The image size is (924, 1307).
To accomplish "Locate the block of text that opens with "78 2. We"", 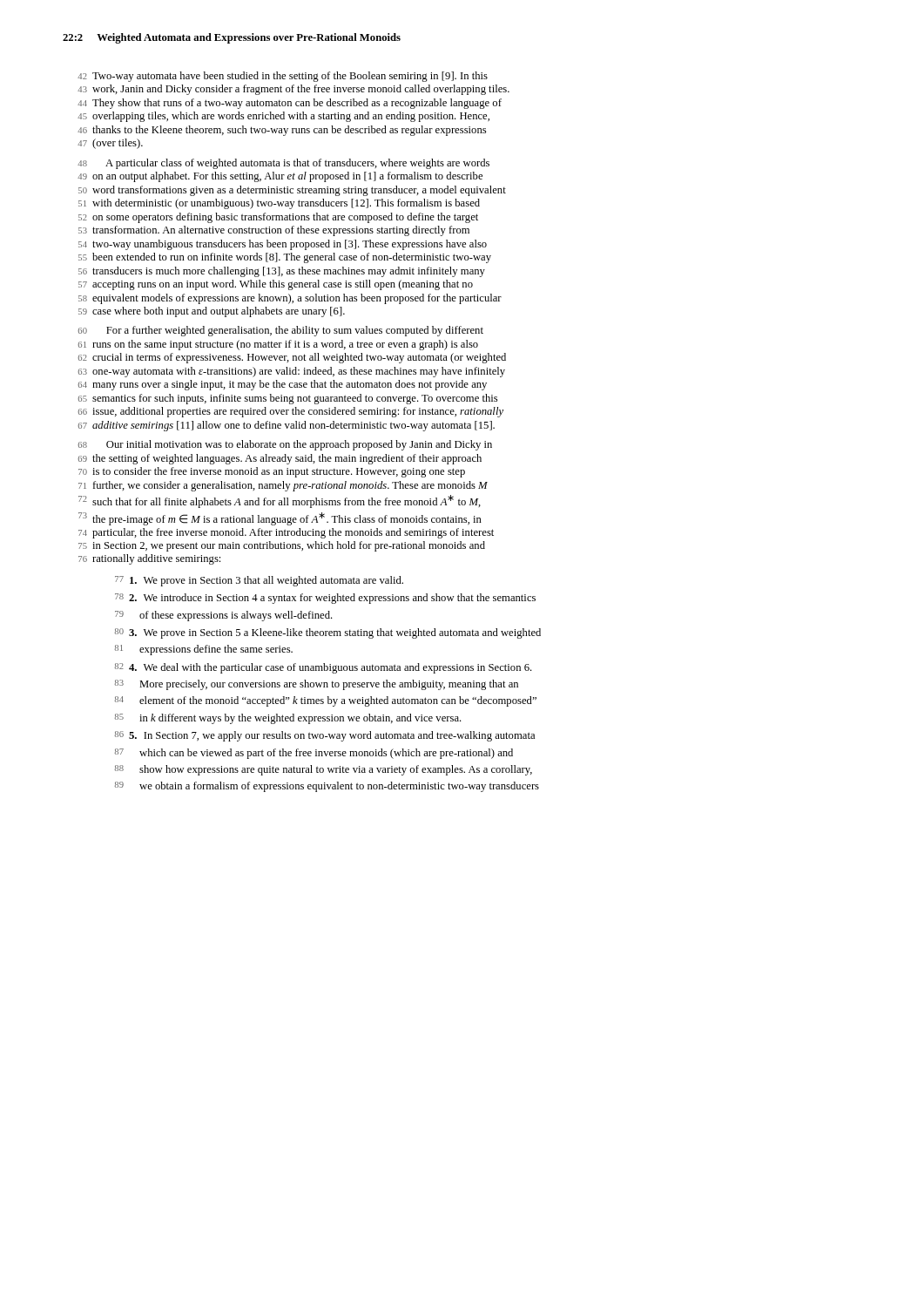I will (x=480, y=607).
